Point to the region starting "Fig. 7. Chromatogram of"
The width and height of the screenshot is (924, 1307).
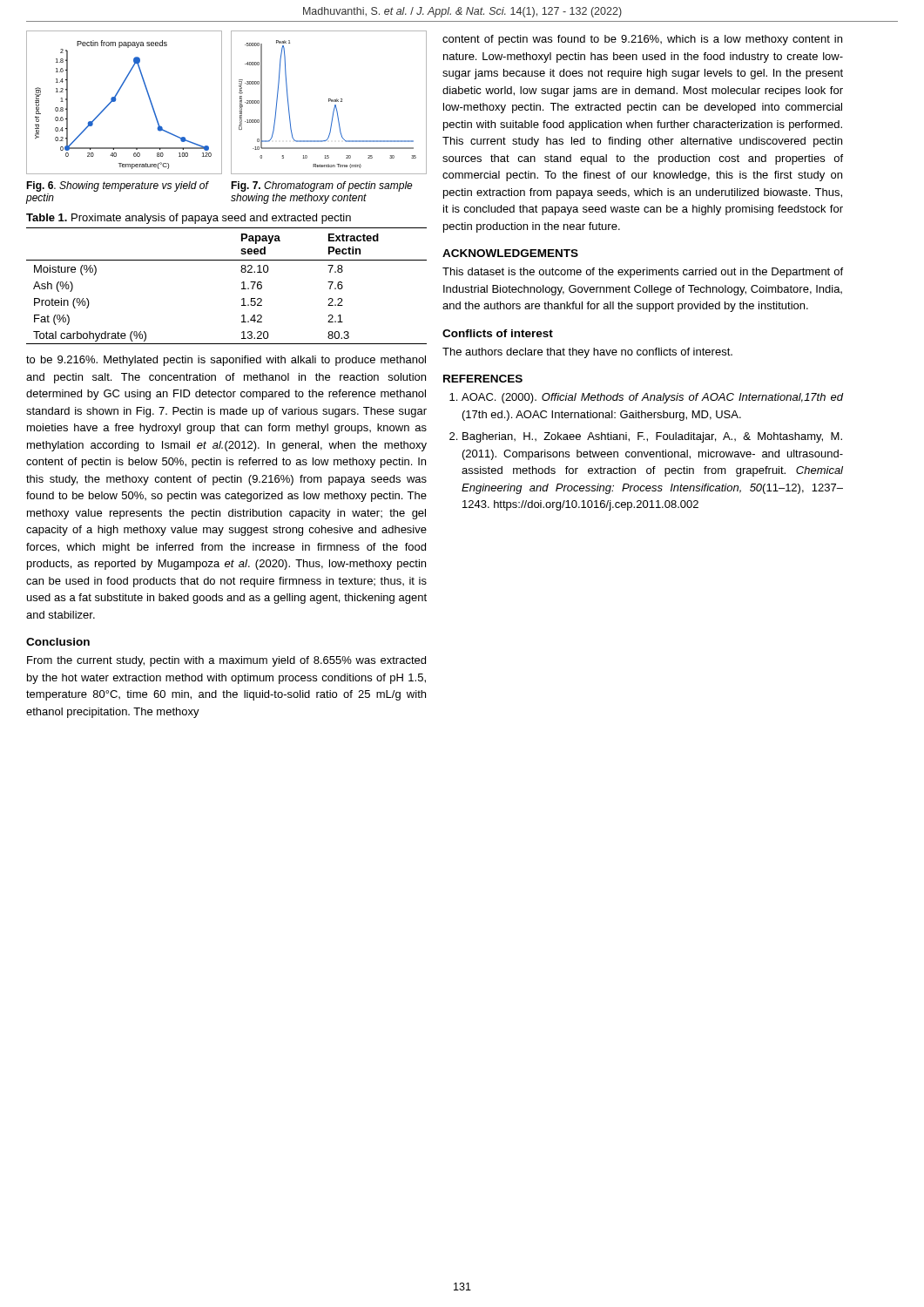pyautogui.click(x=322, y=192)
